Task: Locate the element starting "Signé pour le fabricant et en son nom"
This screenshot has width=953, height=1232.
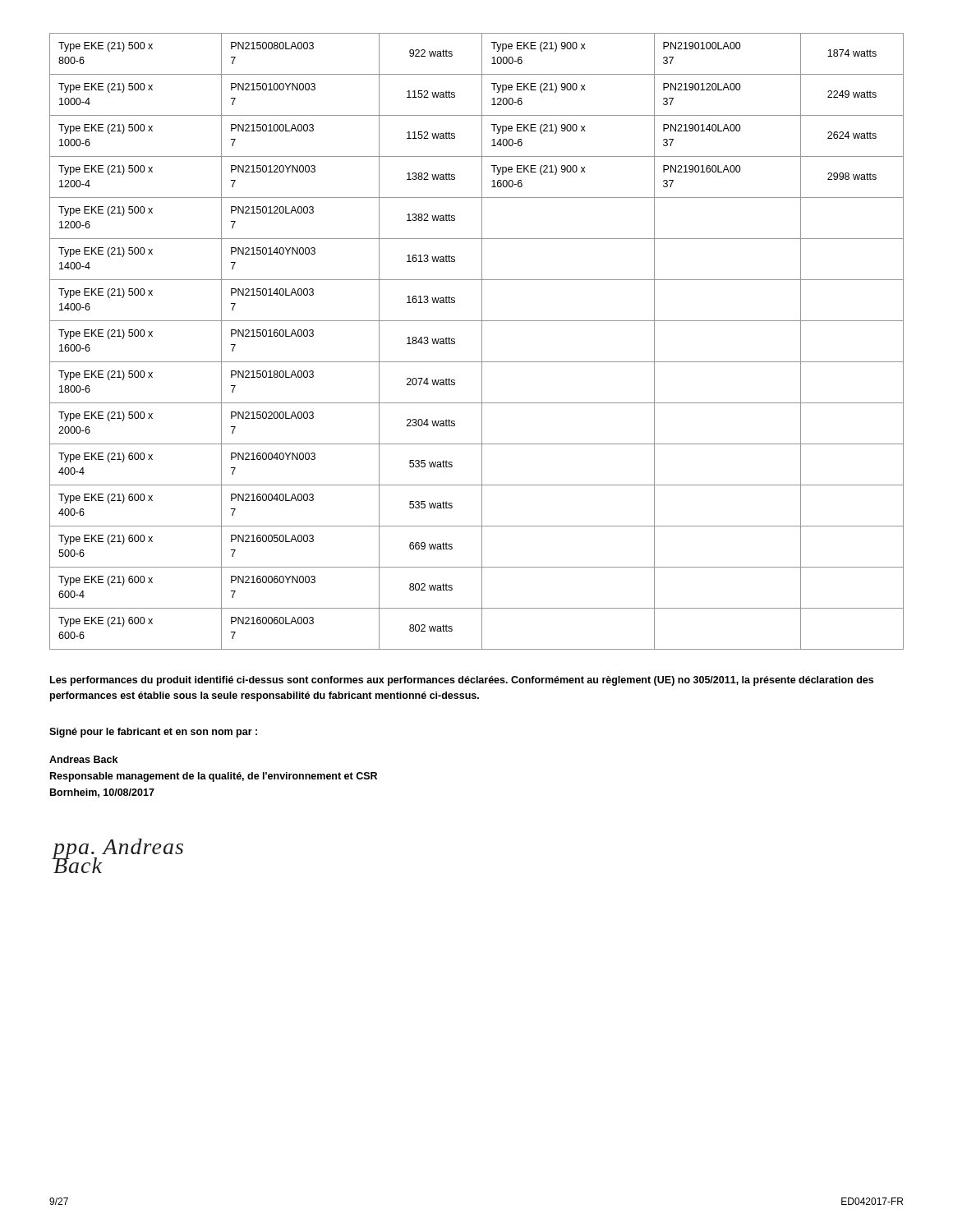Action: [x=153, y=733]
